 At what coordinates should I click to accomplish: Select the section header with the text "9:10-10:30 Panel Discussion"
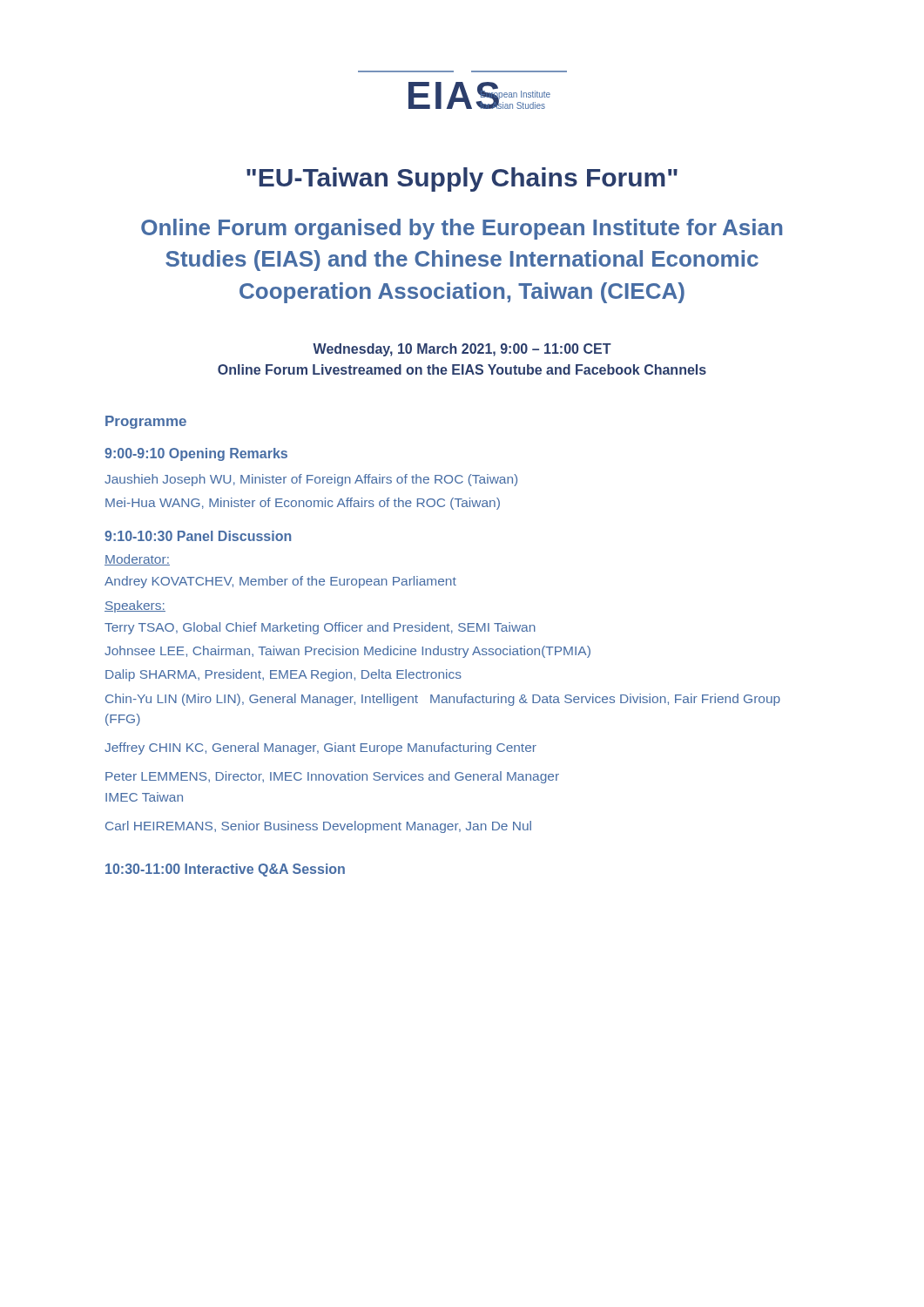pos(198,536)
